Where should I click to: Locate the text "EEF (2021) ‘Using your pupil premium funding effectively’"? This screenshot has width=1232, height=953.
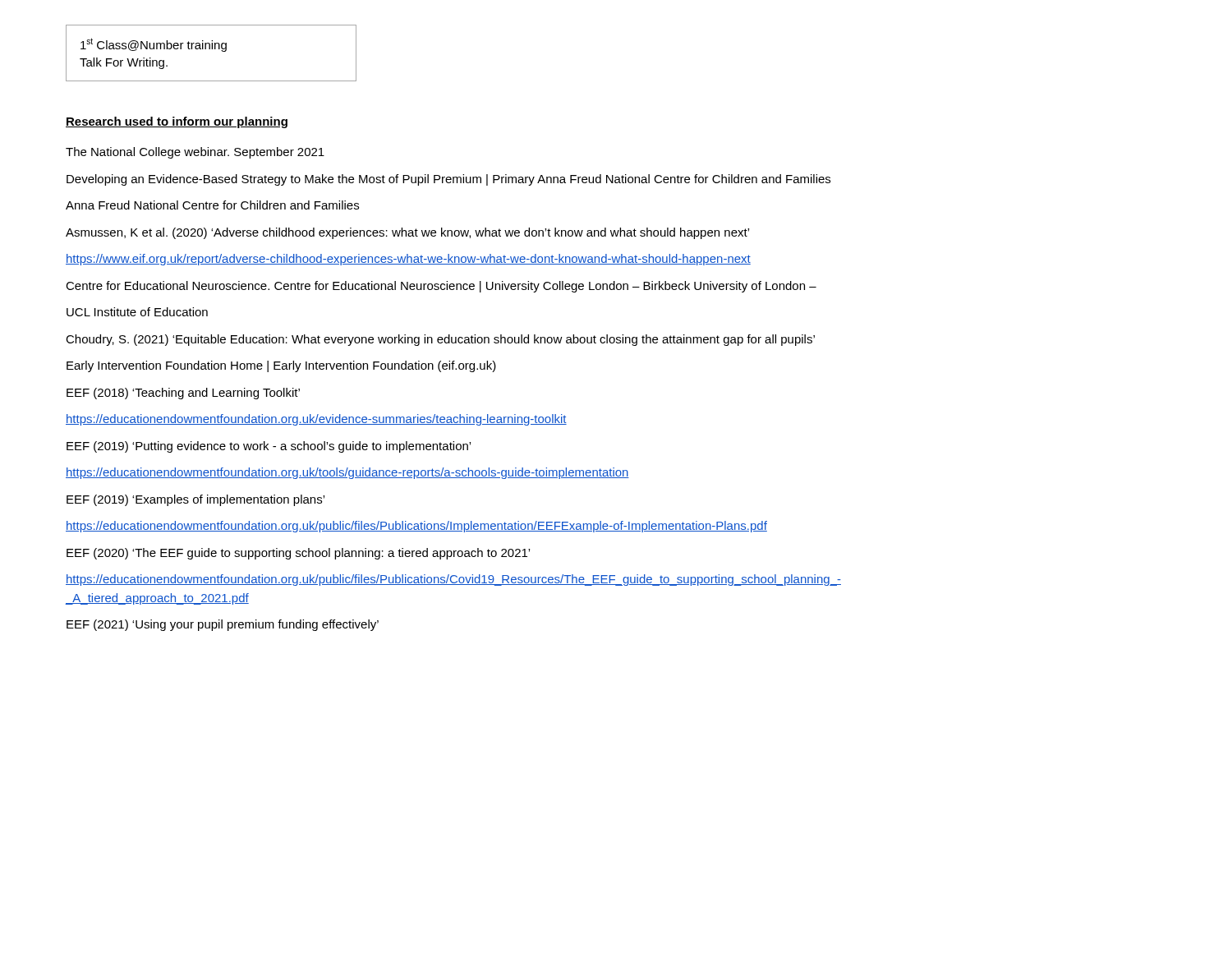click(x=222, y=624)
